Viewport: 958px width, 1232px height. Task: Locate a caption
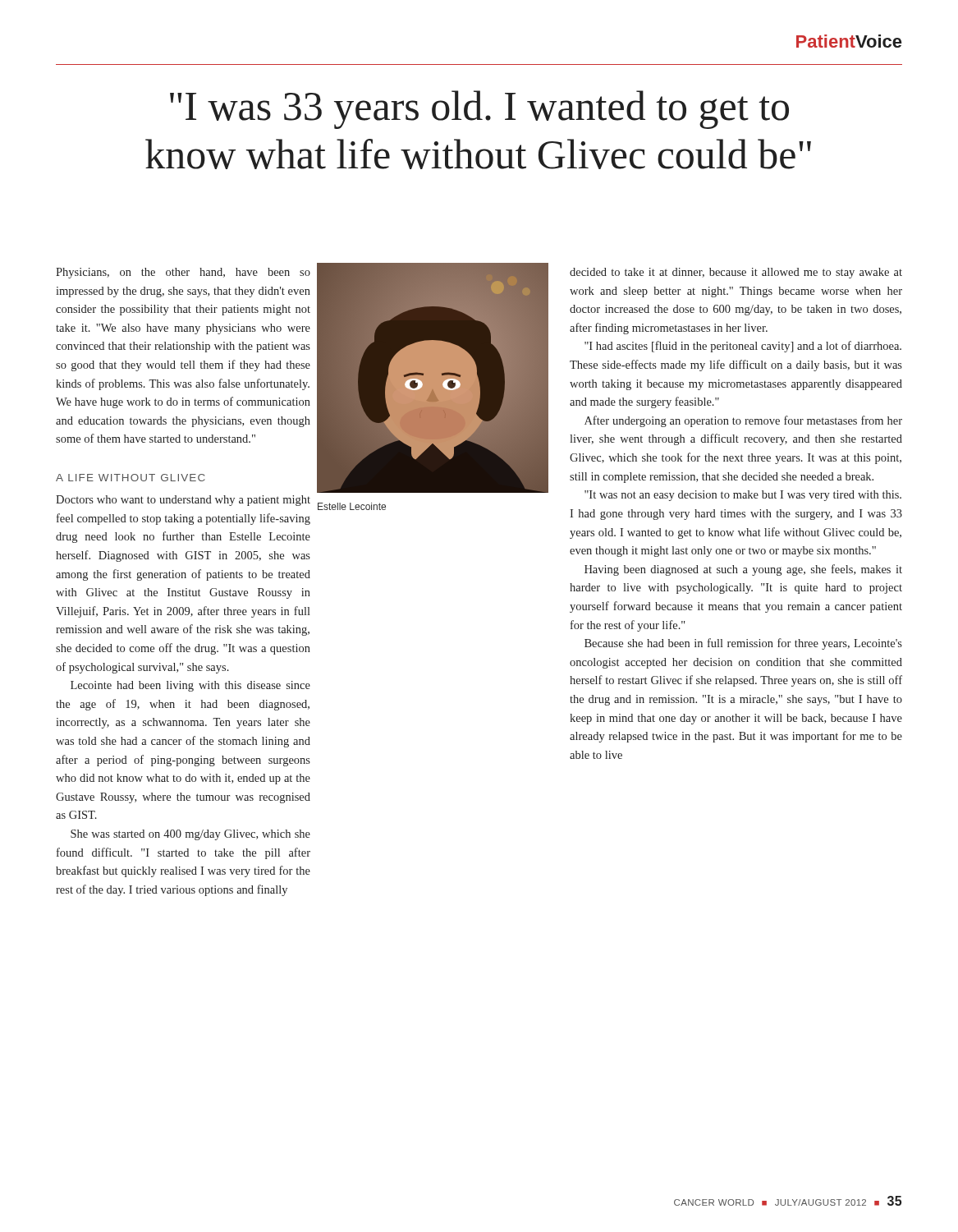[352, 507]
